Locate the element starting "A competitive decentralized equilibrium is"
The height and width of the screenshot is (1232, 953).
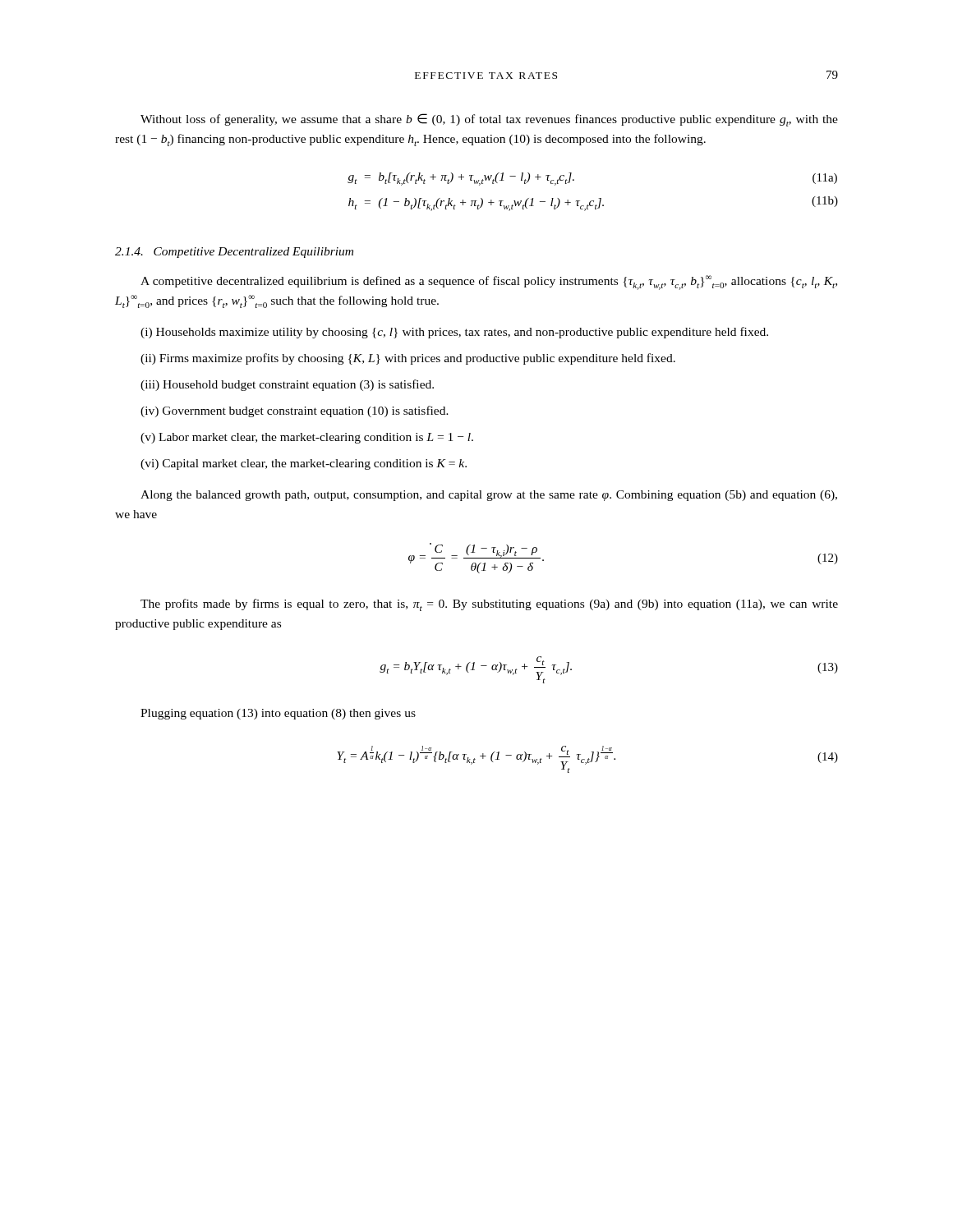(476, 291)
